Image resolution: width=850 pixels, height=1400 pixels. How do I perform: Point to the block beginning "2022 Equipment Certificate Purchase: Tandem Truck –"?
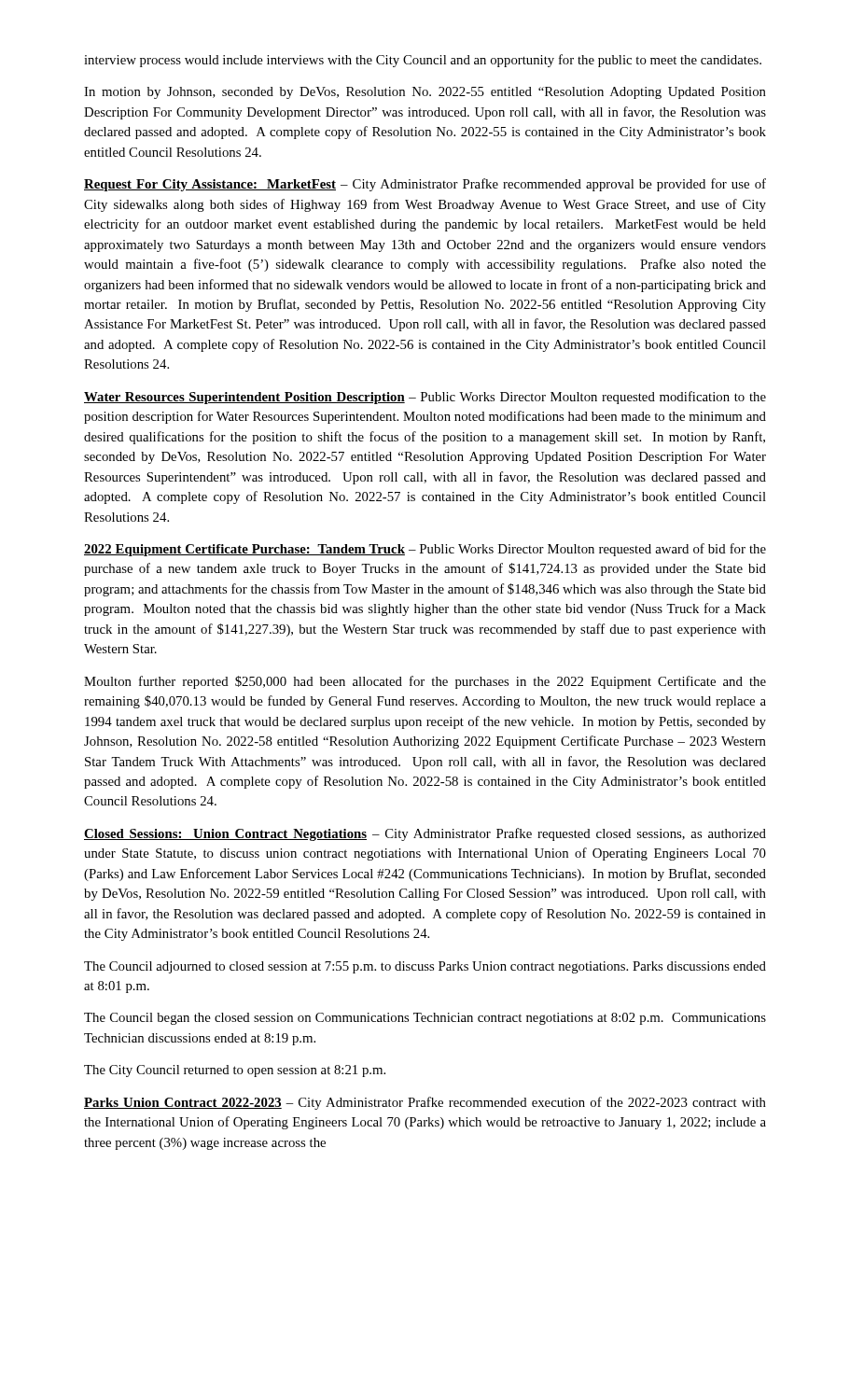pos(425,599)
